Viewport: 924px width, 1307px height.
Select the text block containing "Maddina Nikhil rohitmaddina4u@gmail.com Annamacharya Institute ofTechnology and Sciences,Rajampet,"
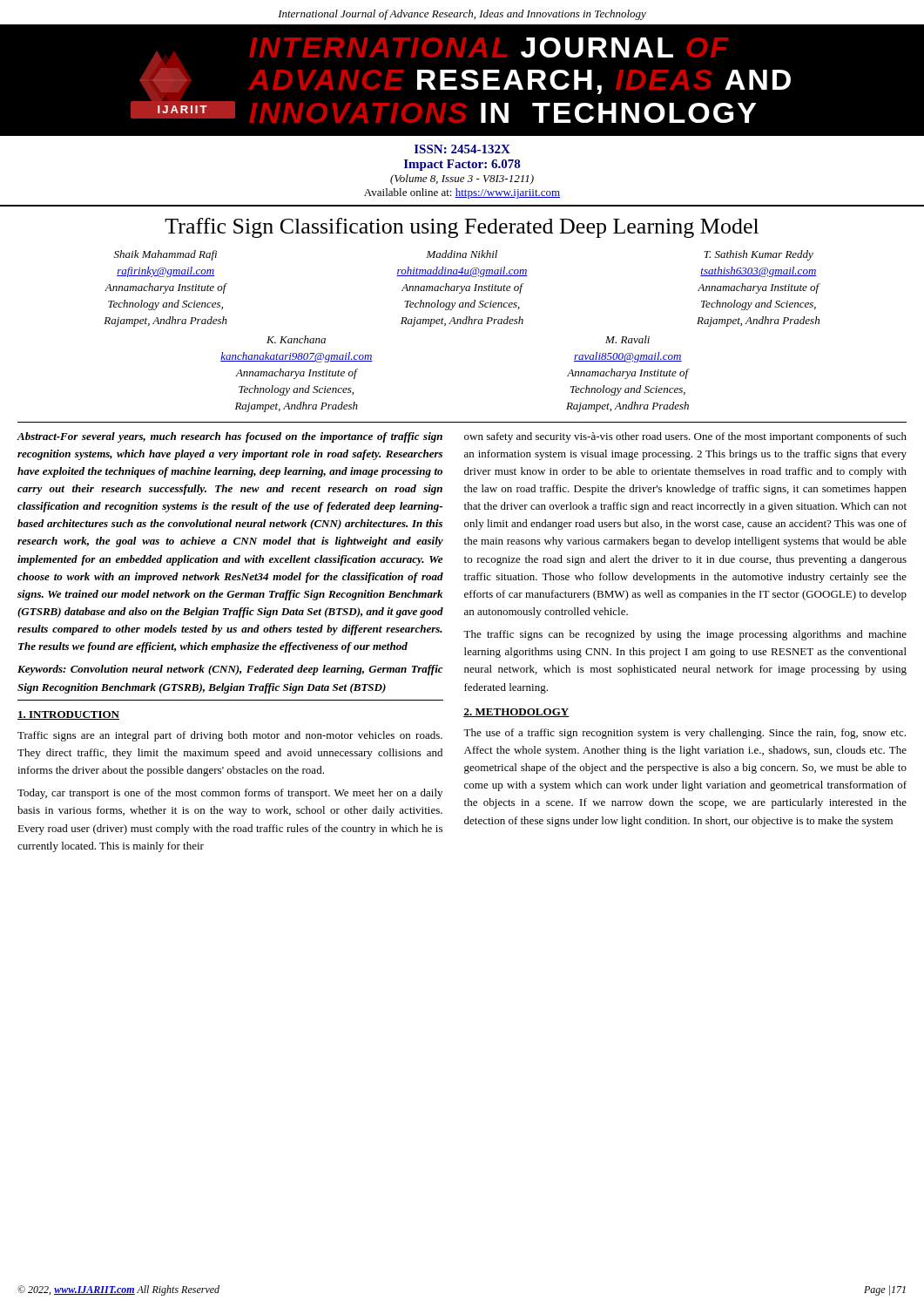[x=462, y=287]
